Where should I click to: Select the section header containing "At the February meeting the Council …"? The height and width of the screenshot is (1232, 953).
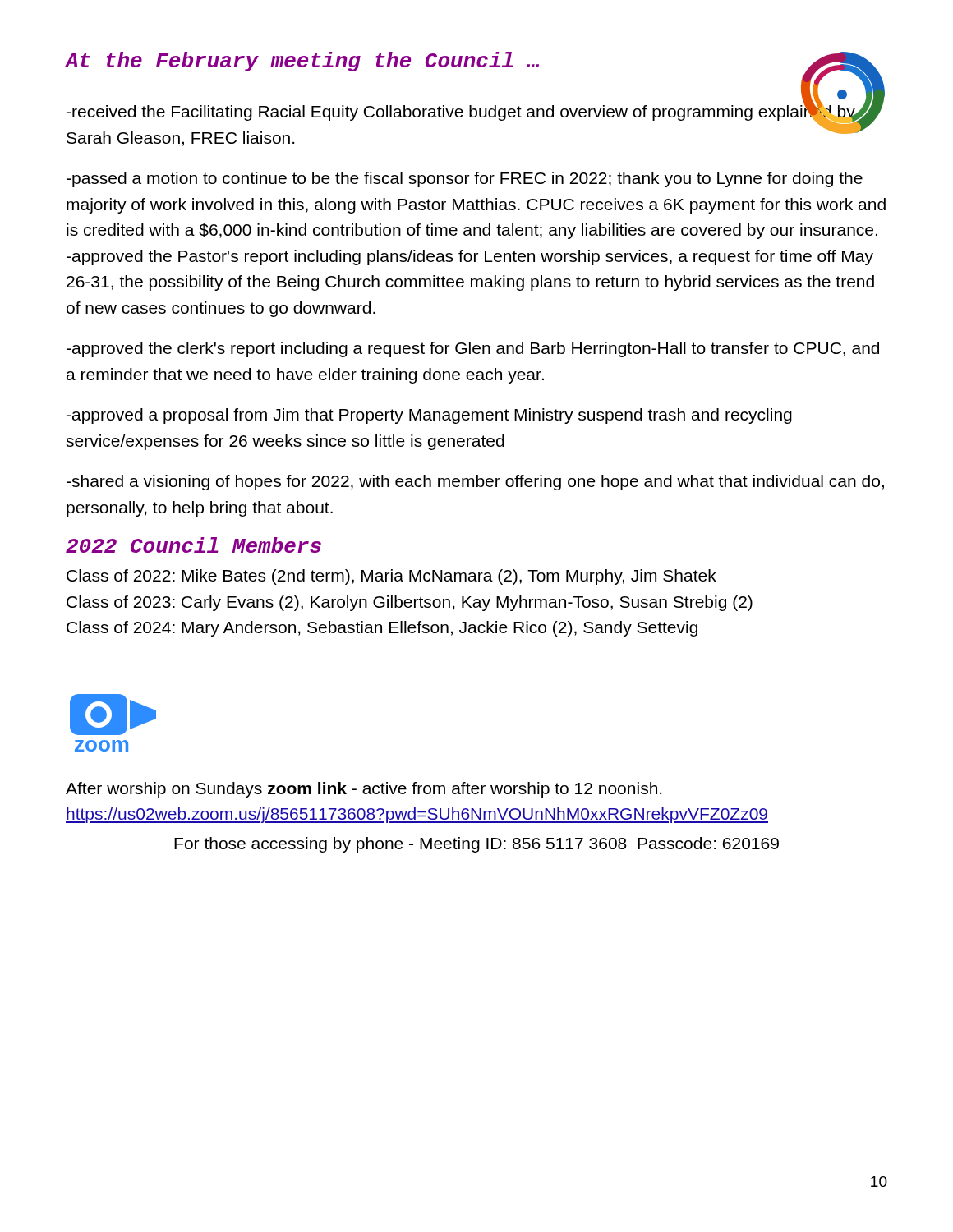pos(303,62)
